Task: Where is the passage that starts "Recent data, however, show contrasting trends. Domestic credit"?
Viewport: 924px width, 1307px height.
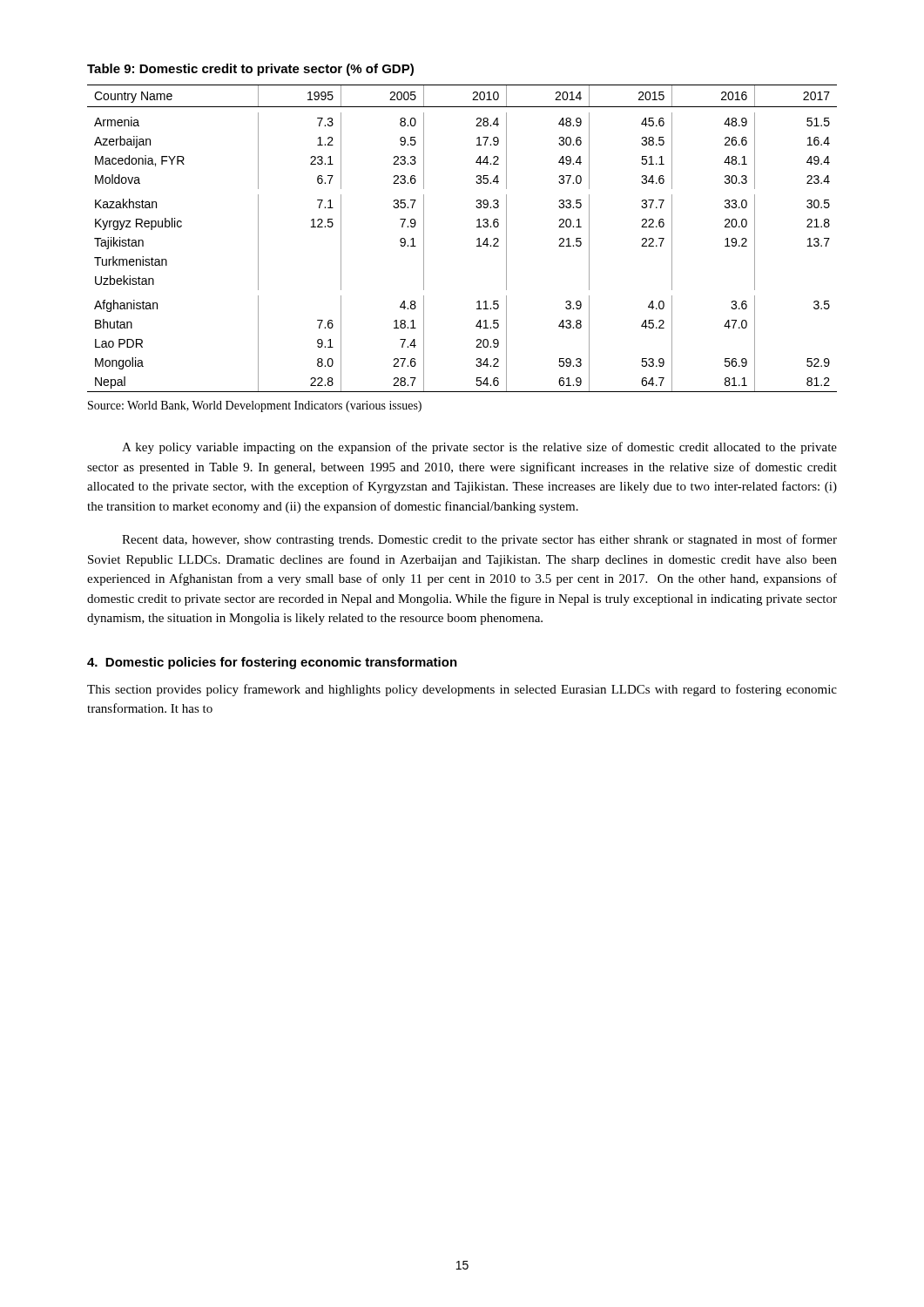Action: click(462, 579)
